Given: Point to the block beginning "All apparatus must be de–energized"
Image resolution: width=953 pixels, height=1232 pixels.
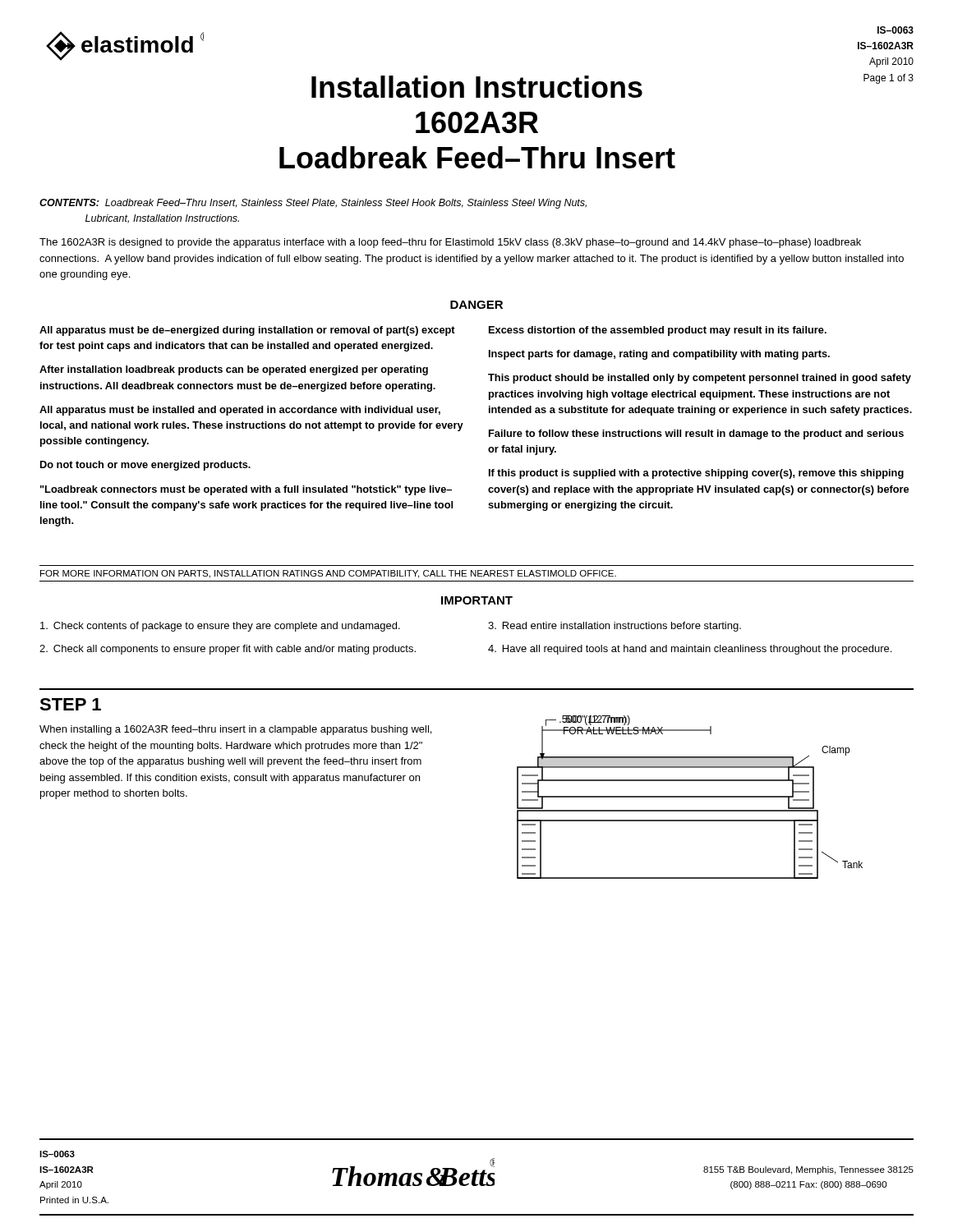Looking at the screenshot, I should click(x=247, y=338).
